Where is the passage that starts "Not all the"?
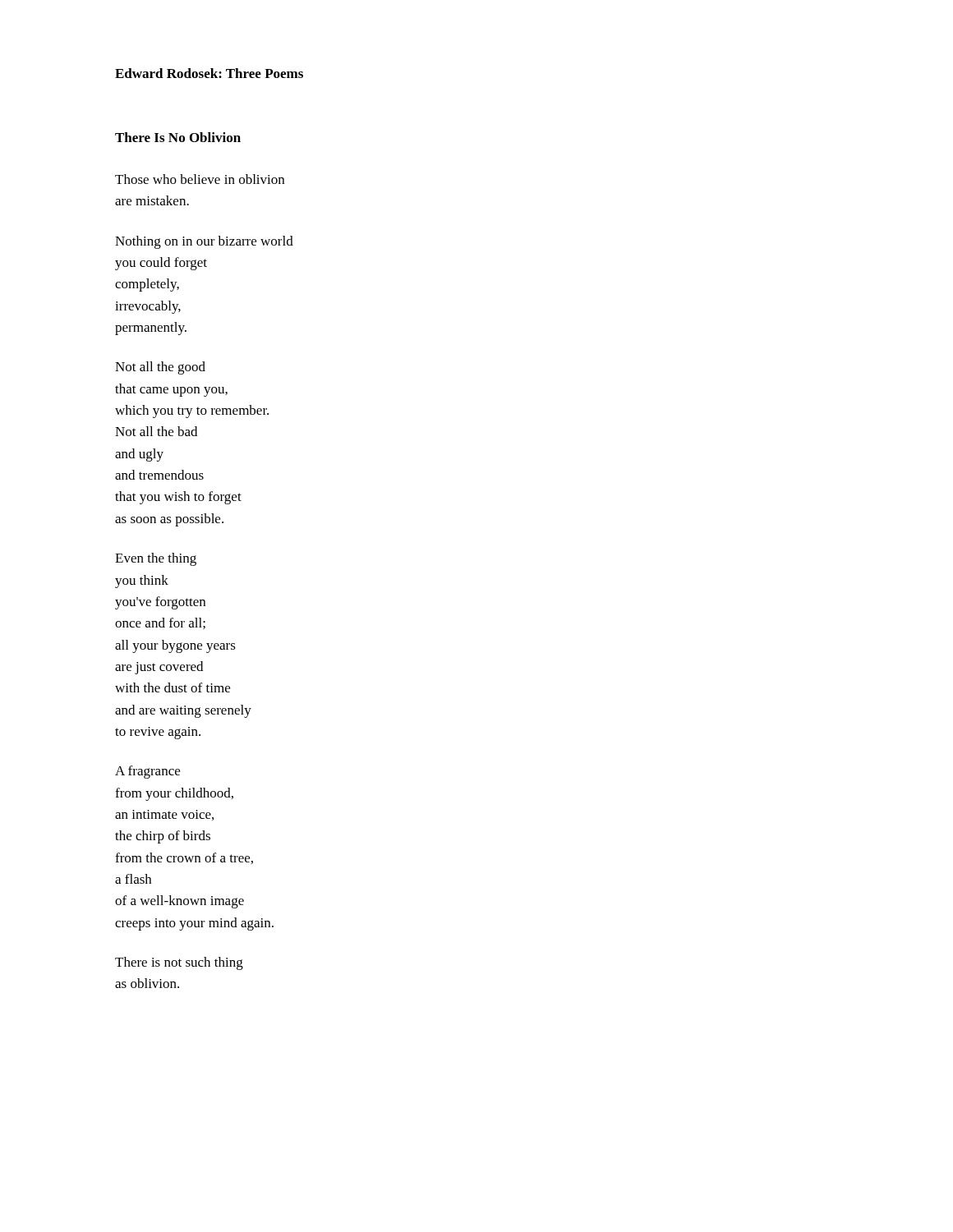The height and width of the screenshot is (1232, 953). point(192,443)
